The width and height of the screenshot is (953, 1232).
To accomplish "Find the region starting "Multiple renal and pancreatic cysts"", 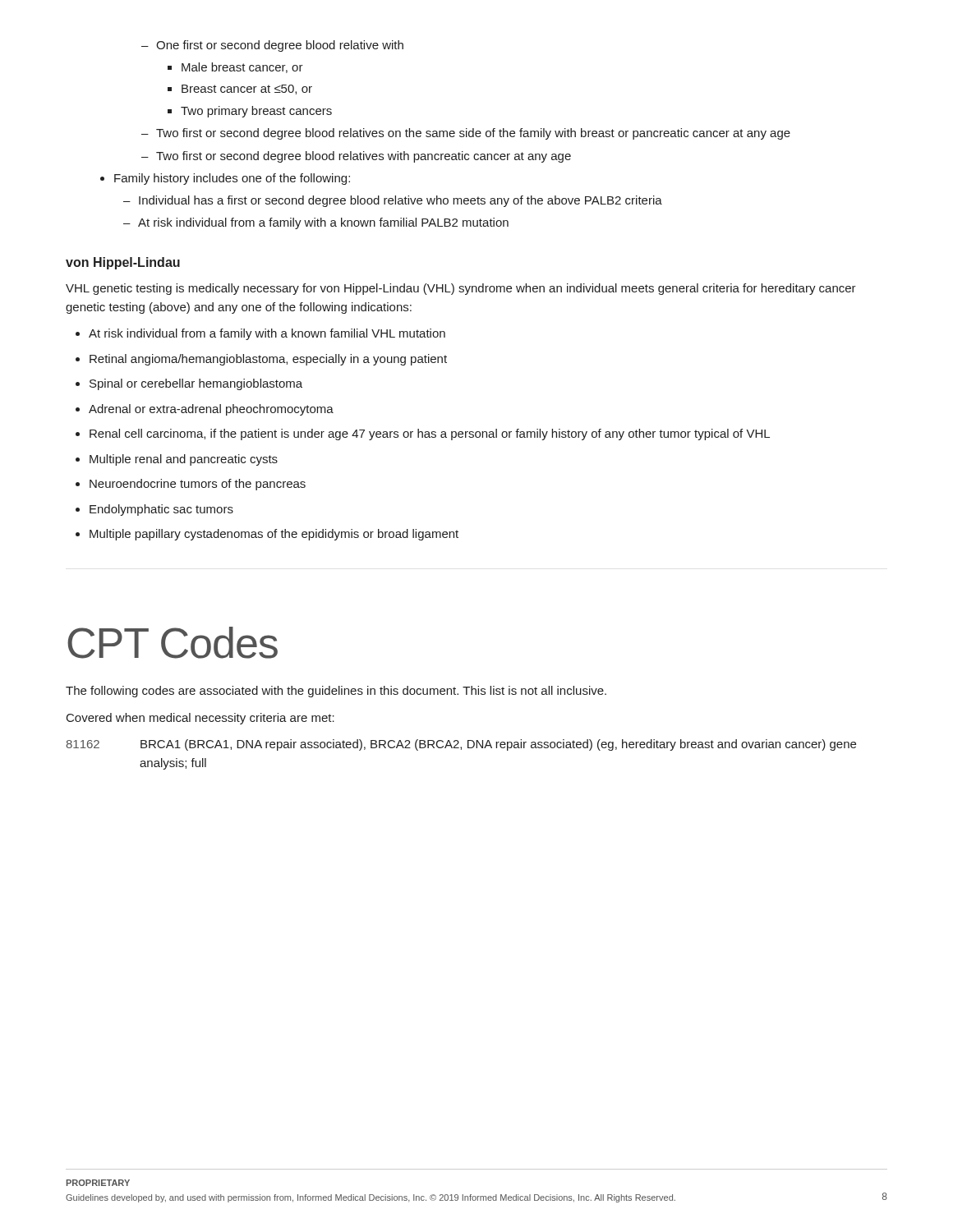I will pos(177,460).
